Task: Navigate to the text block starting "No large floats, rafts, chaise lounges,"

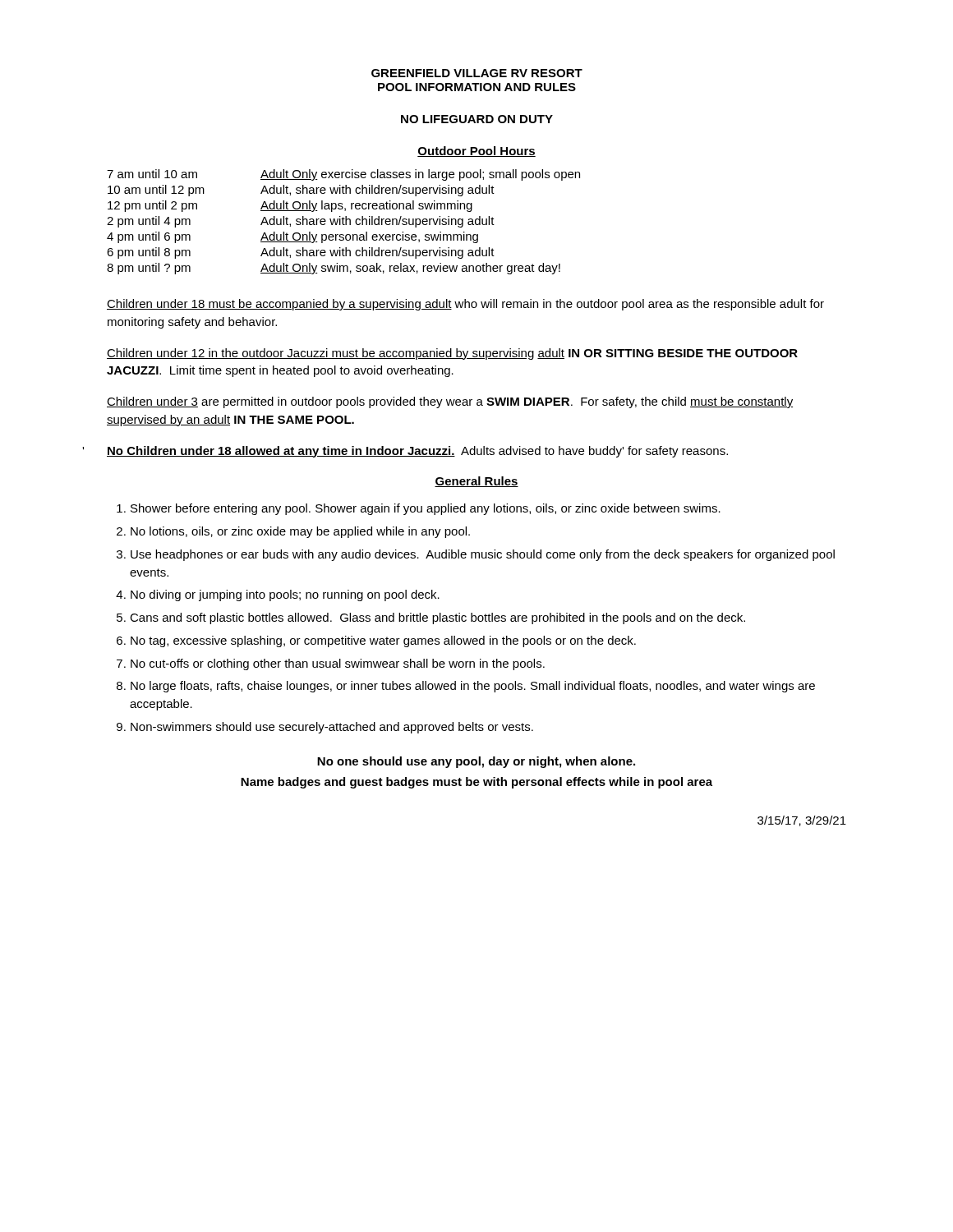Action: [x=473, y=695]
